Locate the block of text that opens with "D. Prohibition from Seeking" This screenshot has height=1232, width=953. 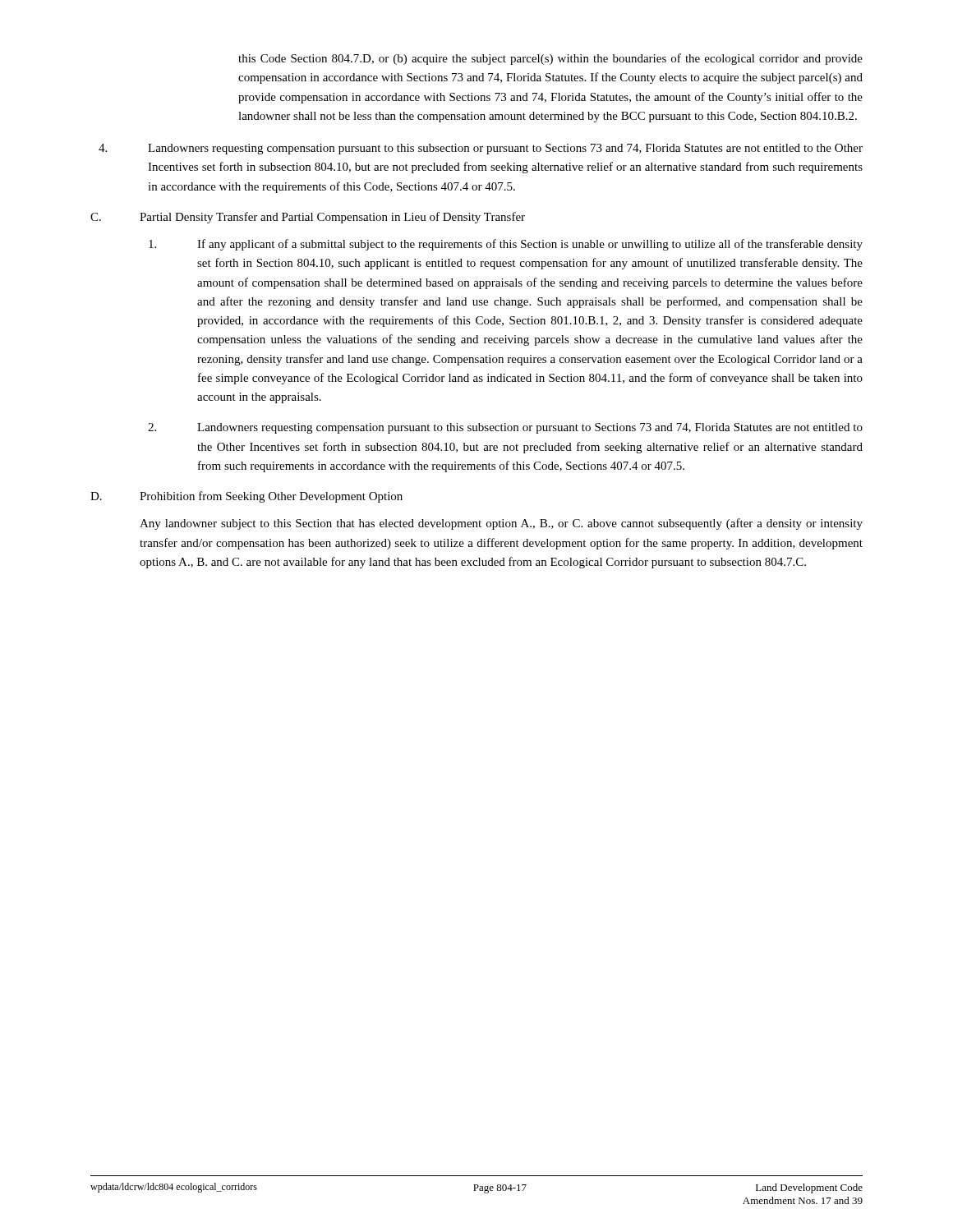coord(246,497)
